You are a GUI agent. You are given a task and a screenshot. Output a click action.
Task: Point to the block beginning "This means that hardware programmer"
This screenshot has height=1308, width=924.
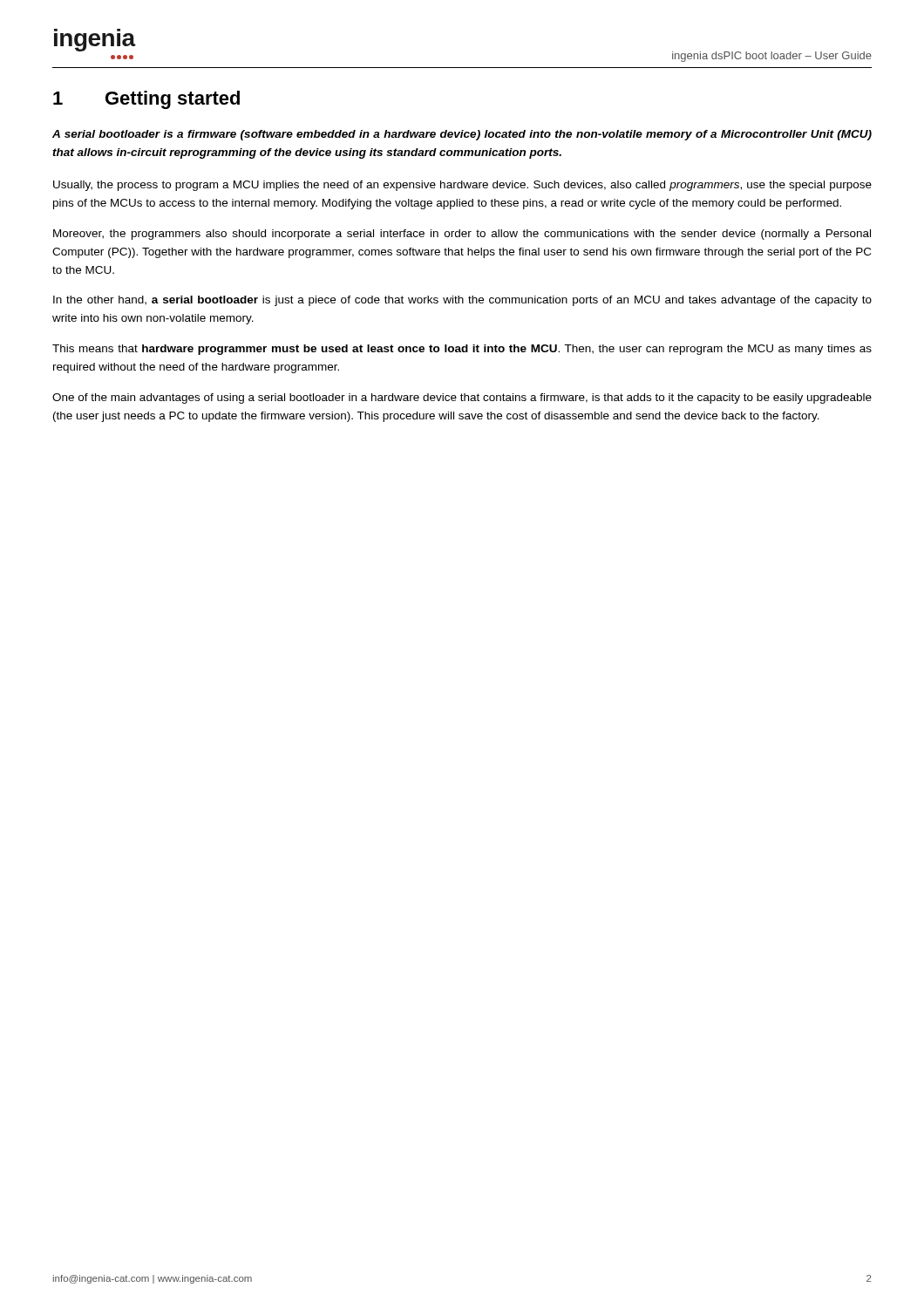tap(462, 358)
